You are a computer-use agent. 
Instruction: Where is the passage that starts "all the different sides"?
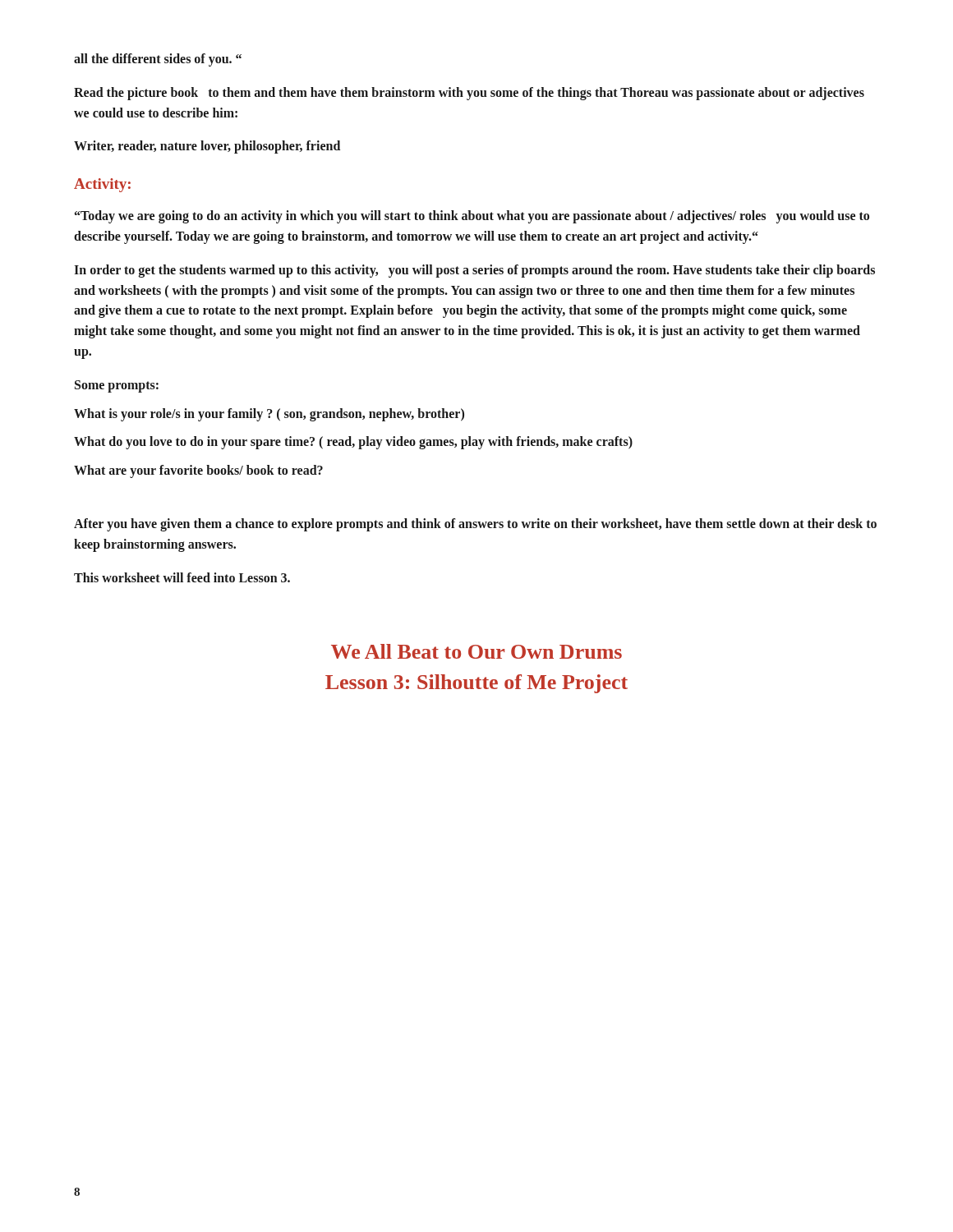[x=158, y=59]
